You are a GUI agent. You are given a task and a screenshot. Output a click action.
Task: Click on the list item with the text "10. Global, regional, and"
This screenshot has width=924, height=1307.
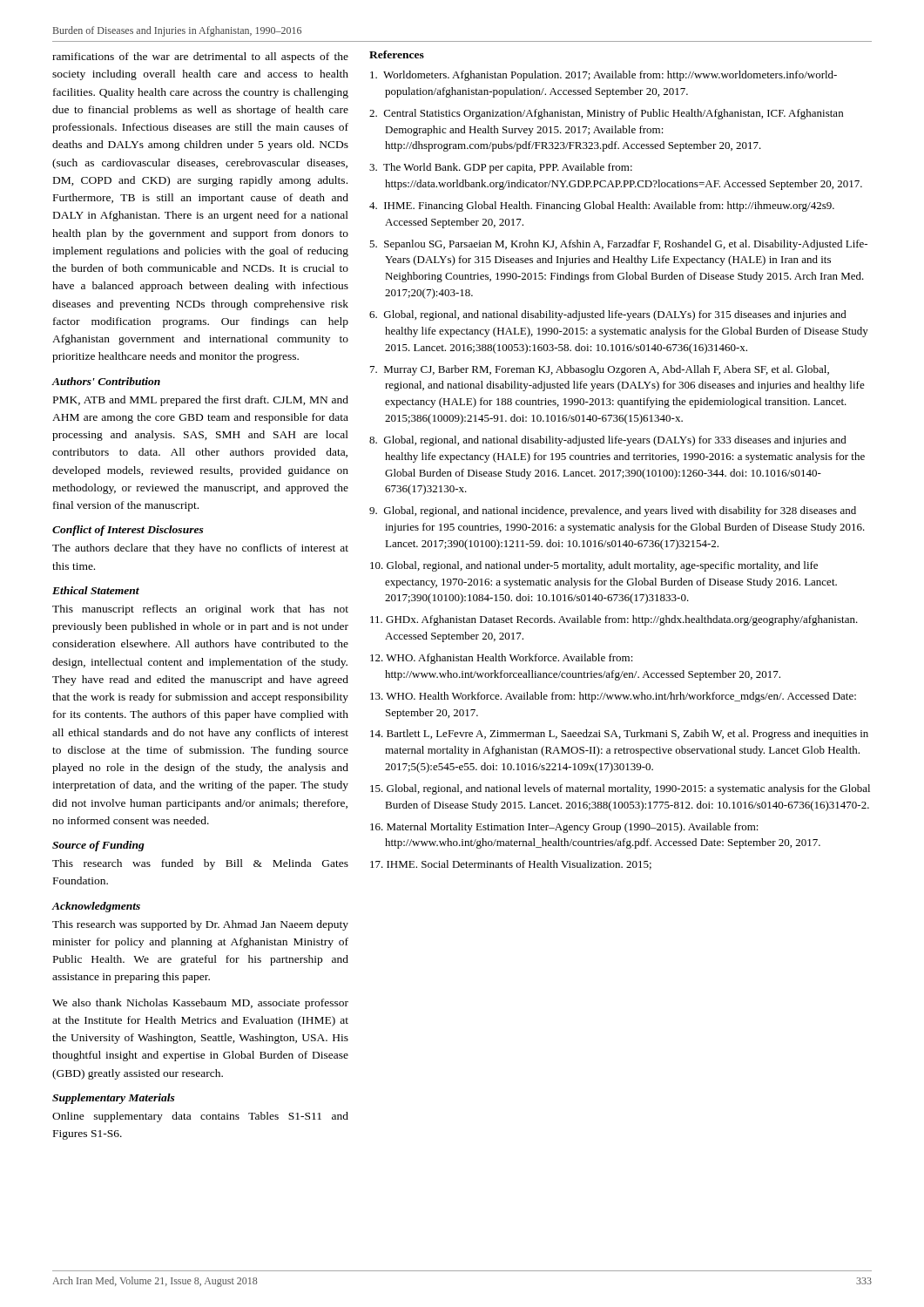(603, 581)
